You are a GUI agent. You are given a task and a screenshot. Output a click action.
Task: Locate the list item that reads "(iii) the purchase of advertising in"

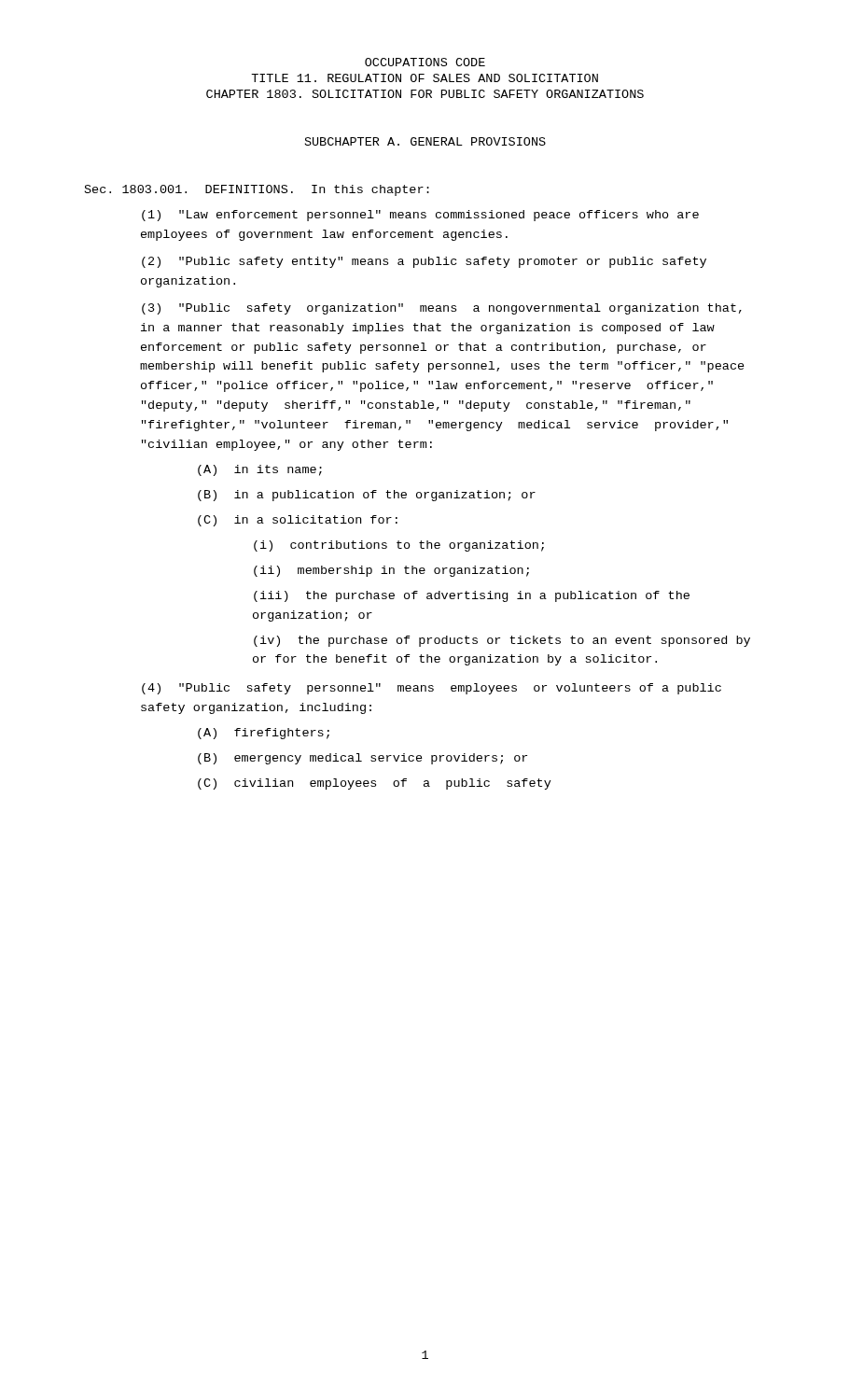pos(471,605)
